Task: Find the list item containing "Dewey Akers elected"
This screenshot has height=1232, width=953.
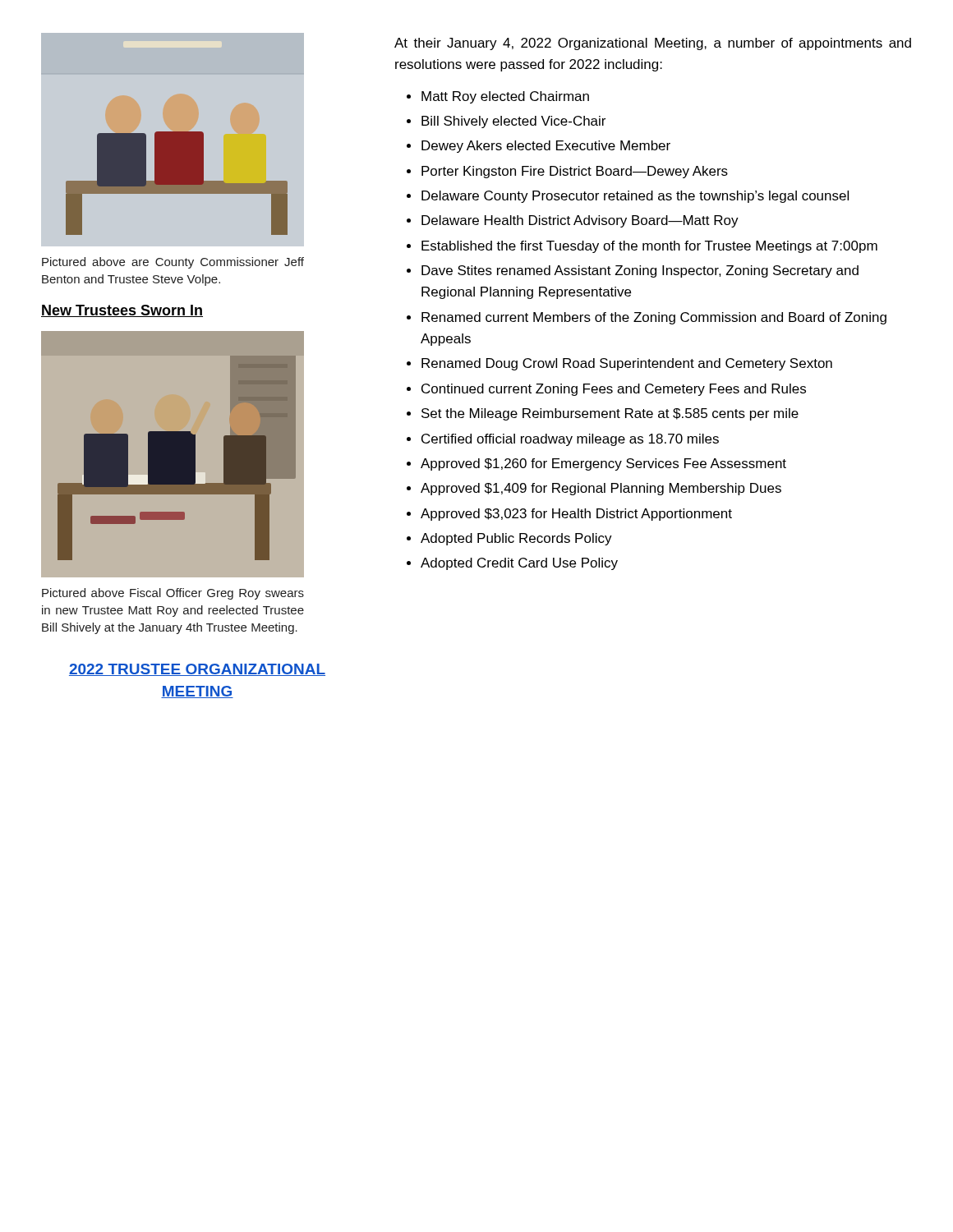Action: (666, 147)
